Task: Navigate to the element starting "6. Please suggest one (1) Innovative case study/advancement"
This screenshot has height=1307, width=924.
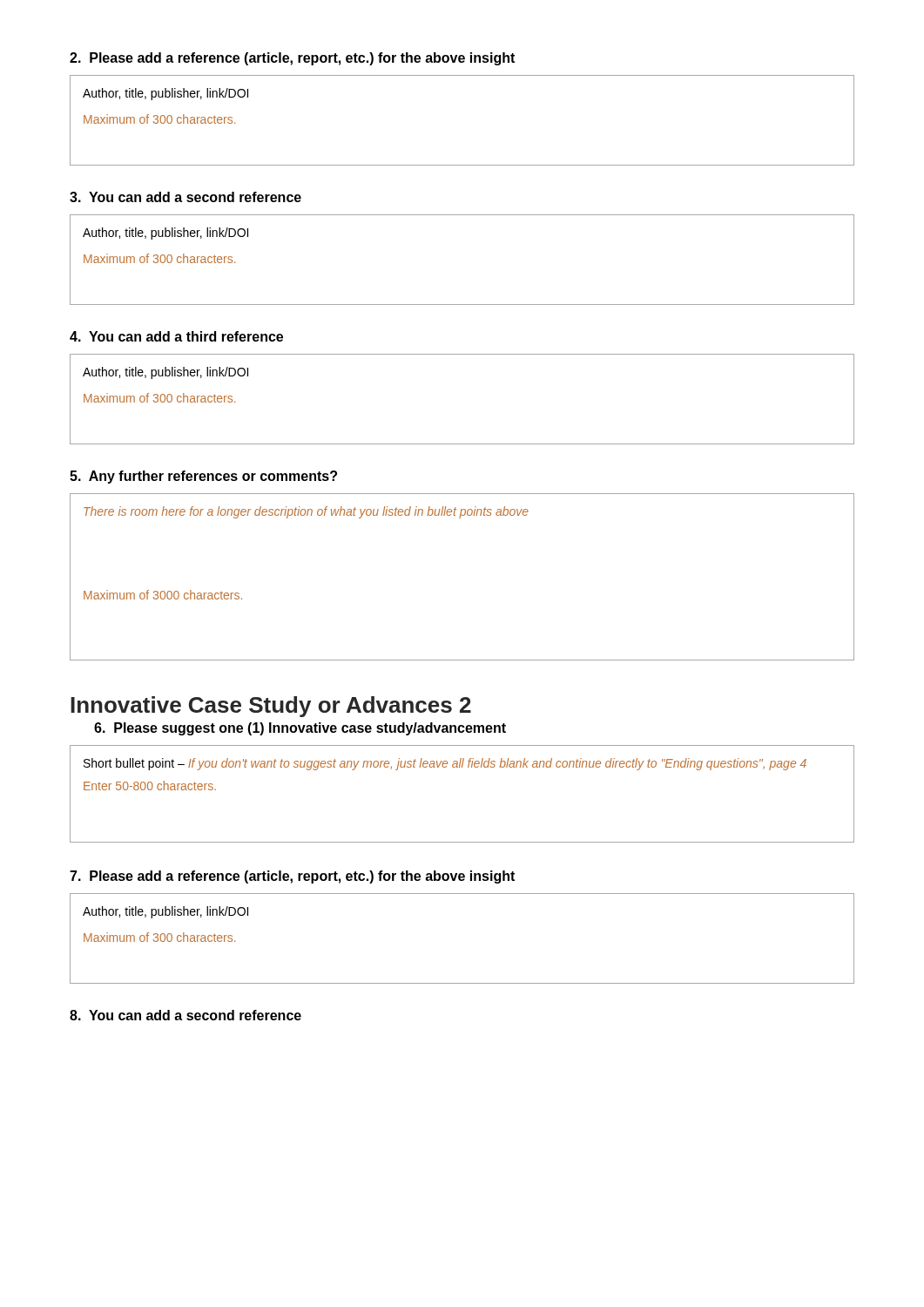Action: point(300,728)
